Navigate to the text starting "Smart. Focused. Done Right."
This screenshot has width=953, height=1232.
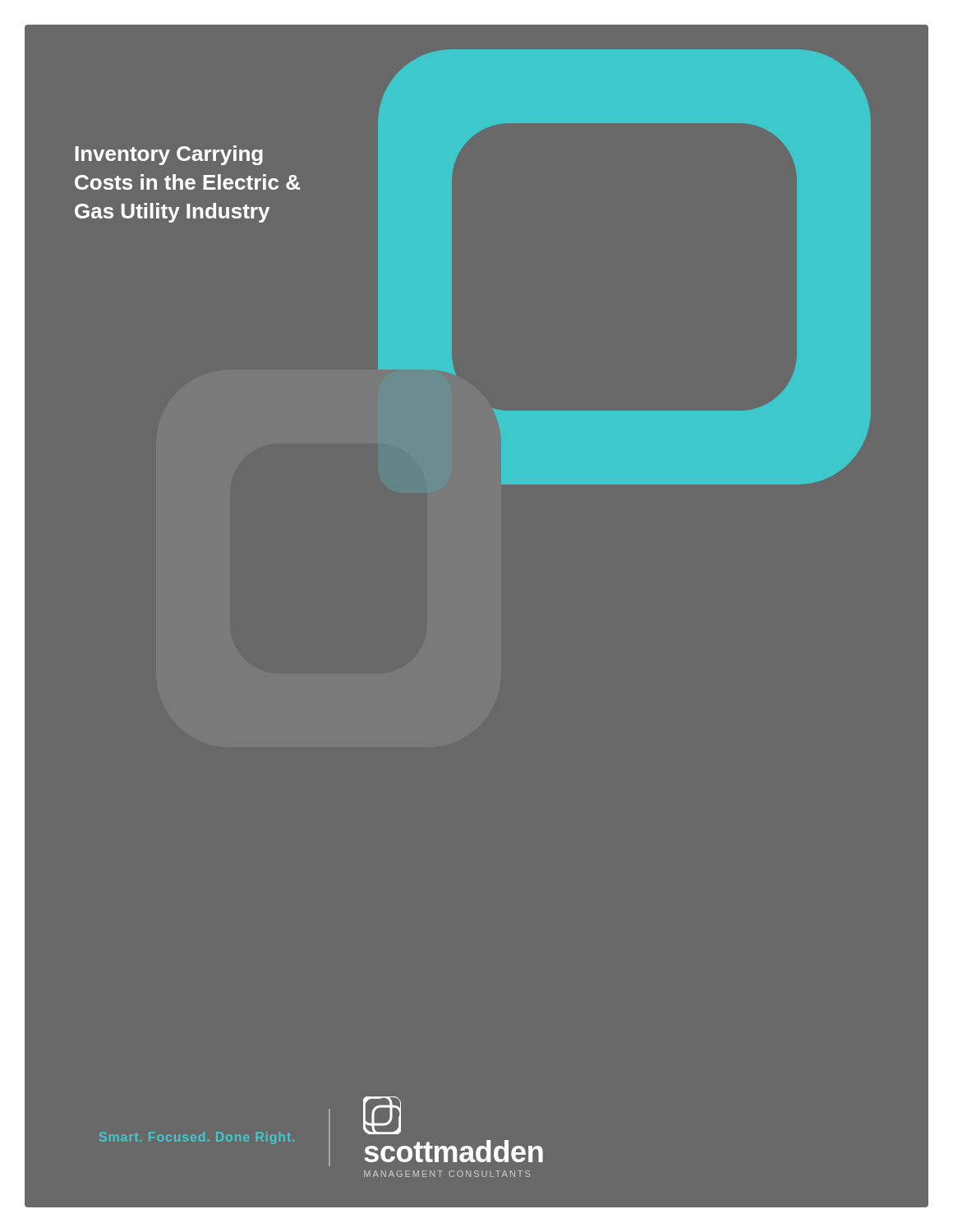coord(197,1137)
